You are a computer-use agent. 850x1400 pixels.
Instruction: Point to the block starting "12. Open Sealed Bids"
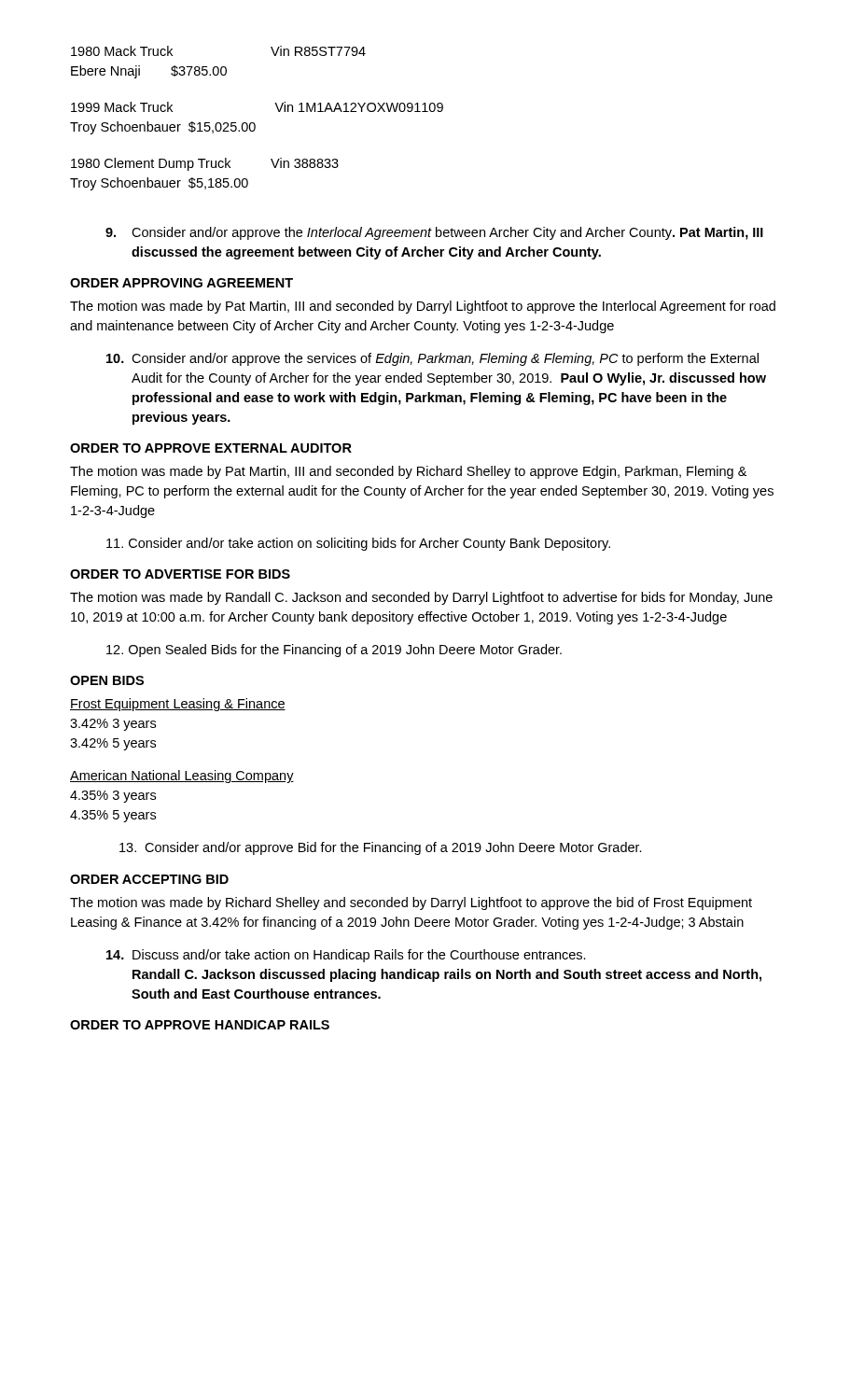click(x=334, y=650)
